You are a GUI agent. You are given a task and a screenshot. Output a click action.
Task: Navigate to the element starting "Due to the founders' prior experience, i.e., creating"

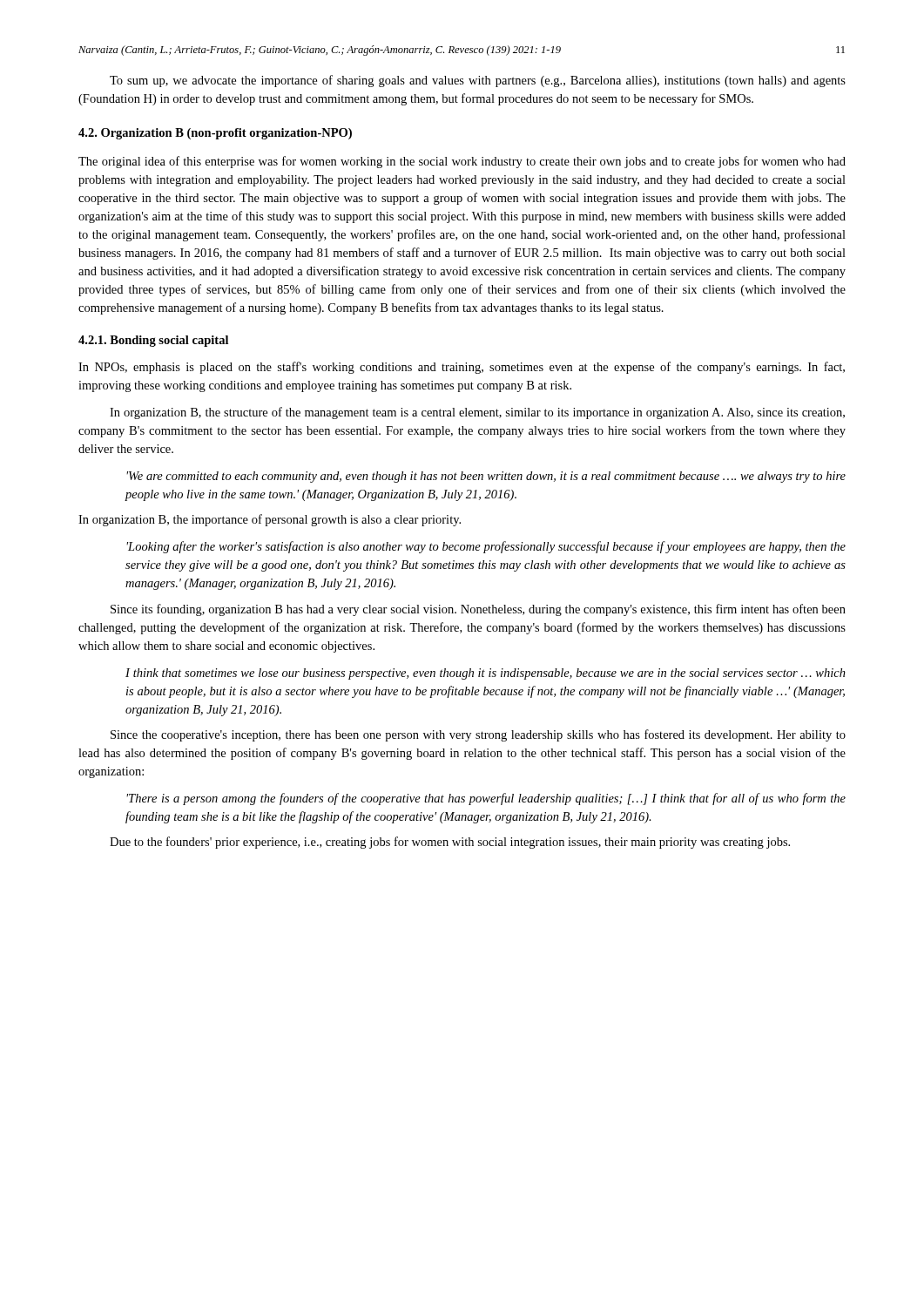point(450,841)
